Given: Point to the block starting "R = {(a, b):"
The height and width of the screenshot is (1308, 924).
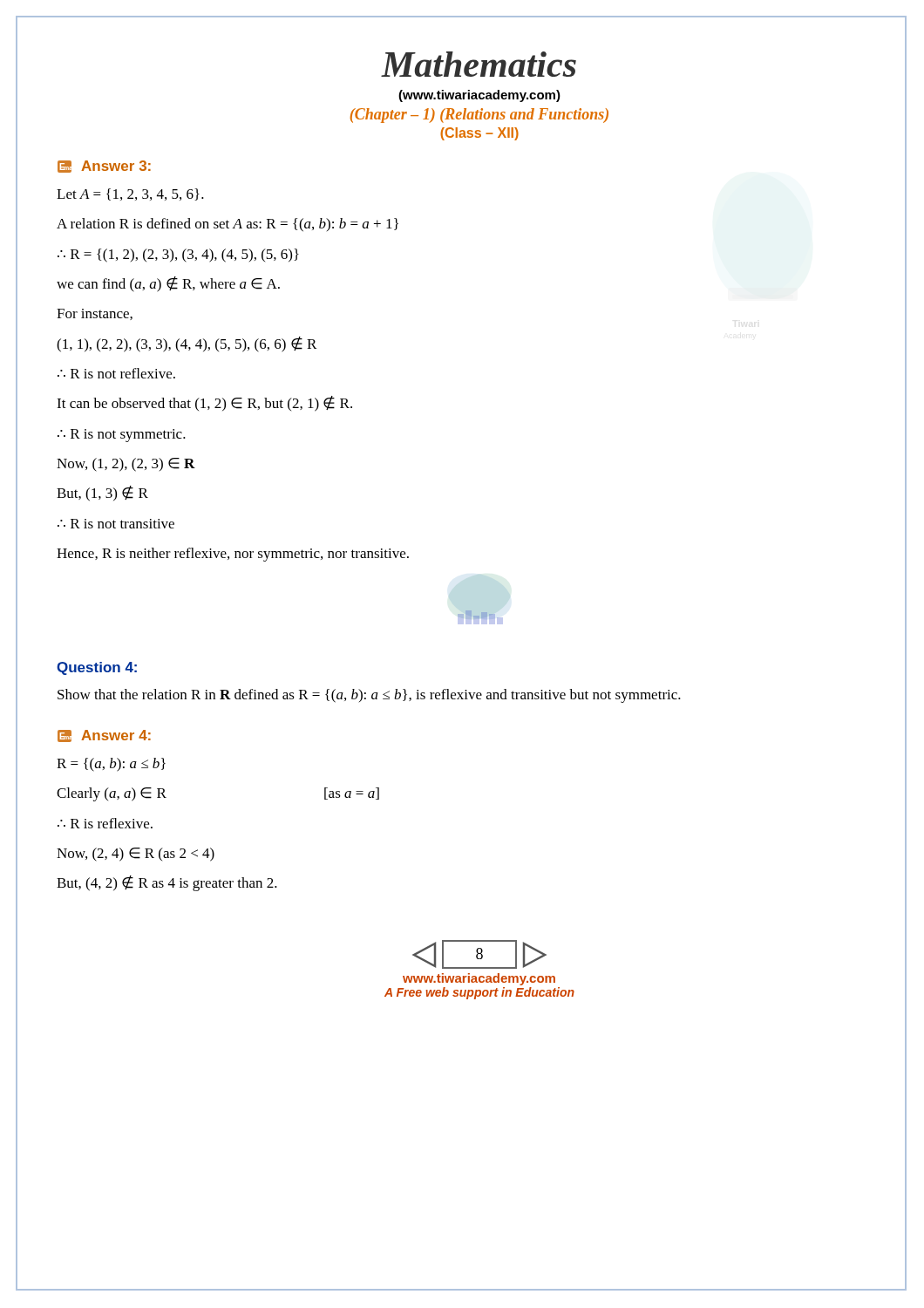Looking at the screenshot, I should [x=112, y=763].
